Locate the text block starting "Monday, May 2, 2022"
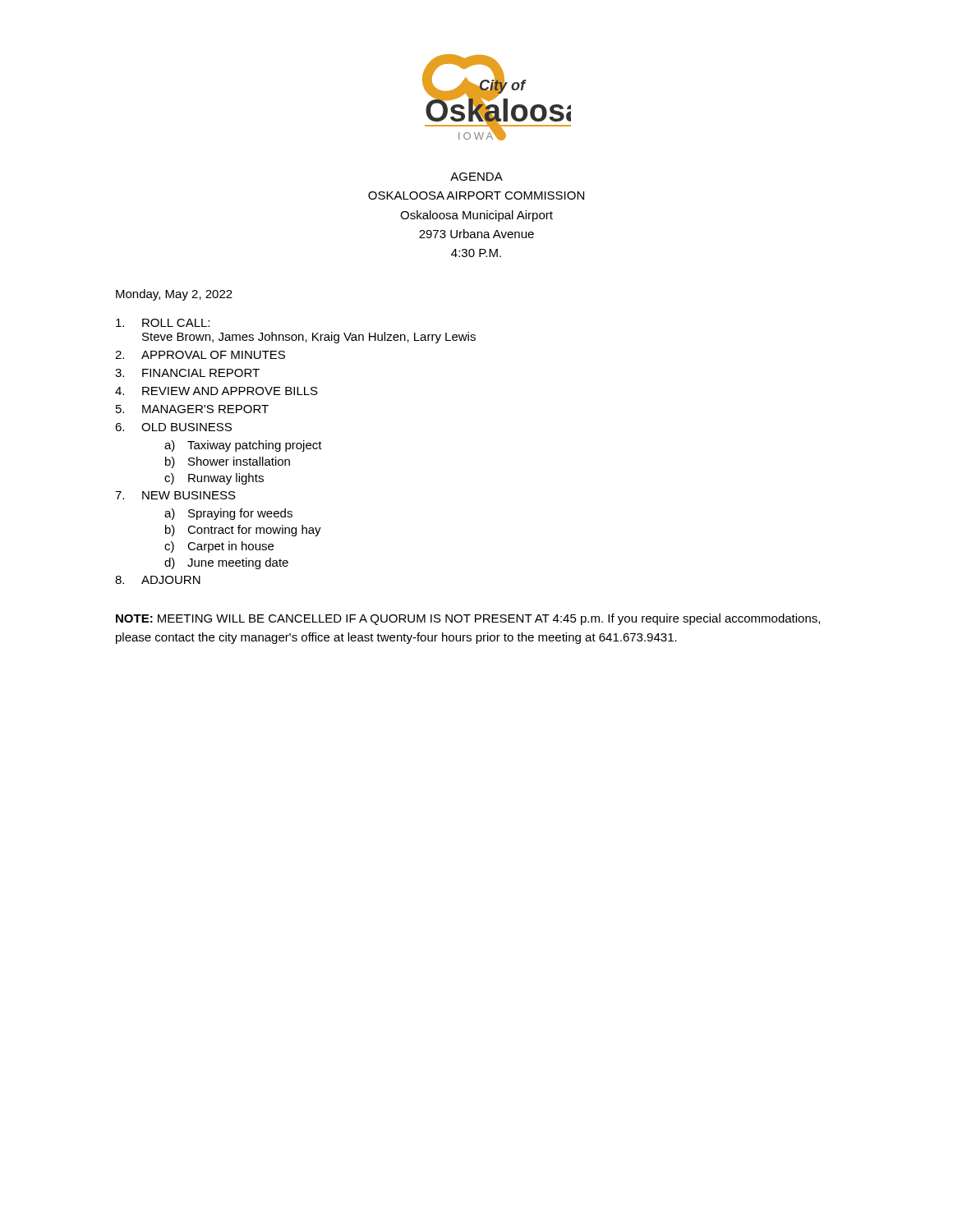 [174, 294]
